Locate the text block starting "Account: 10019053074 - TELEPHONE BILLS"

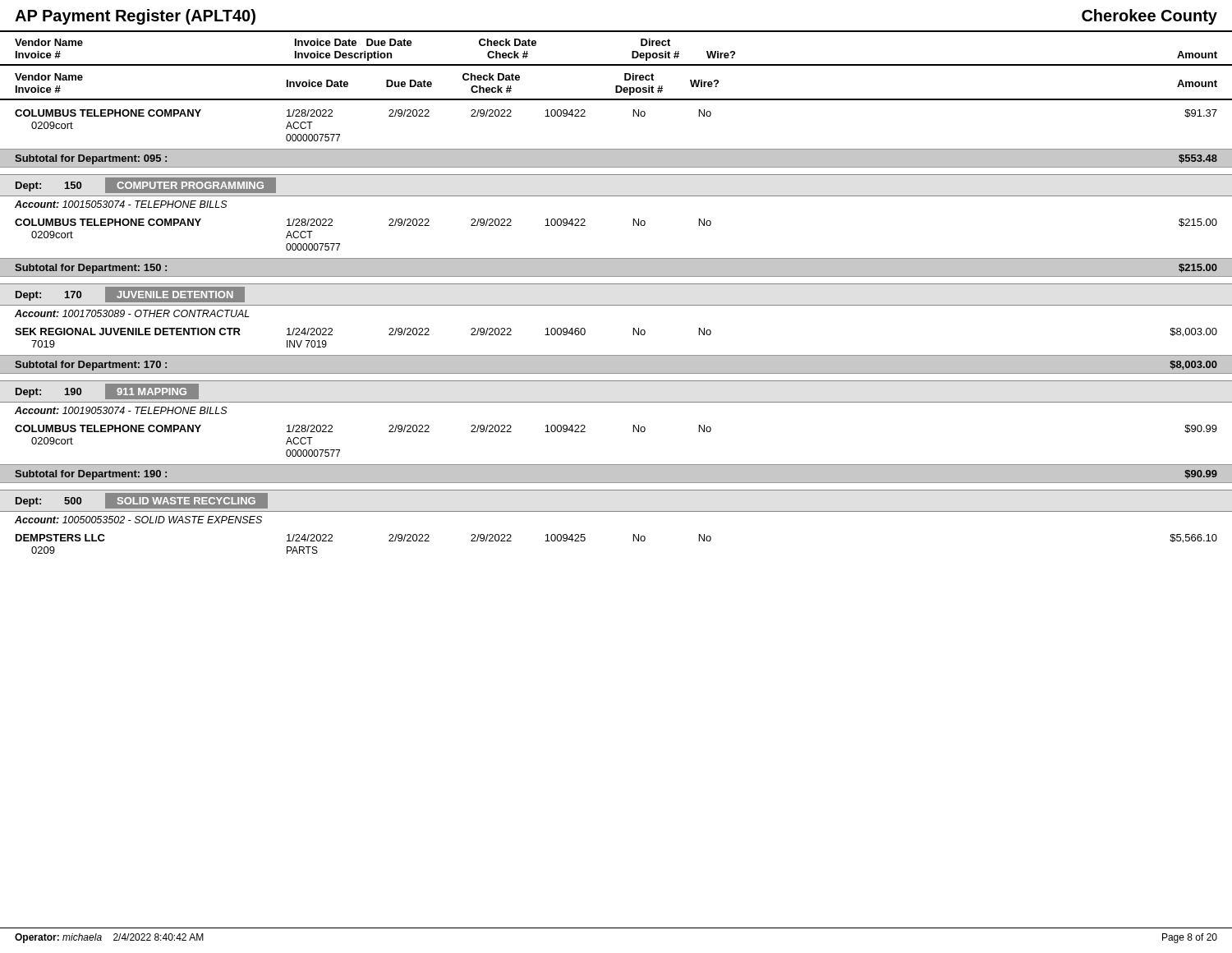click(x=121, y=411)
